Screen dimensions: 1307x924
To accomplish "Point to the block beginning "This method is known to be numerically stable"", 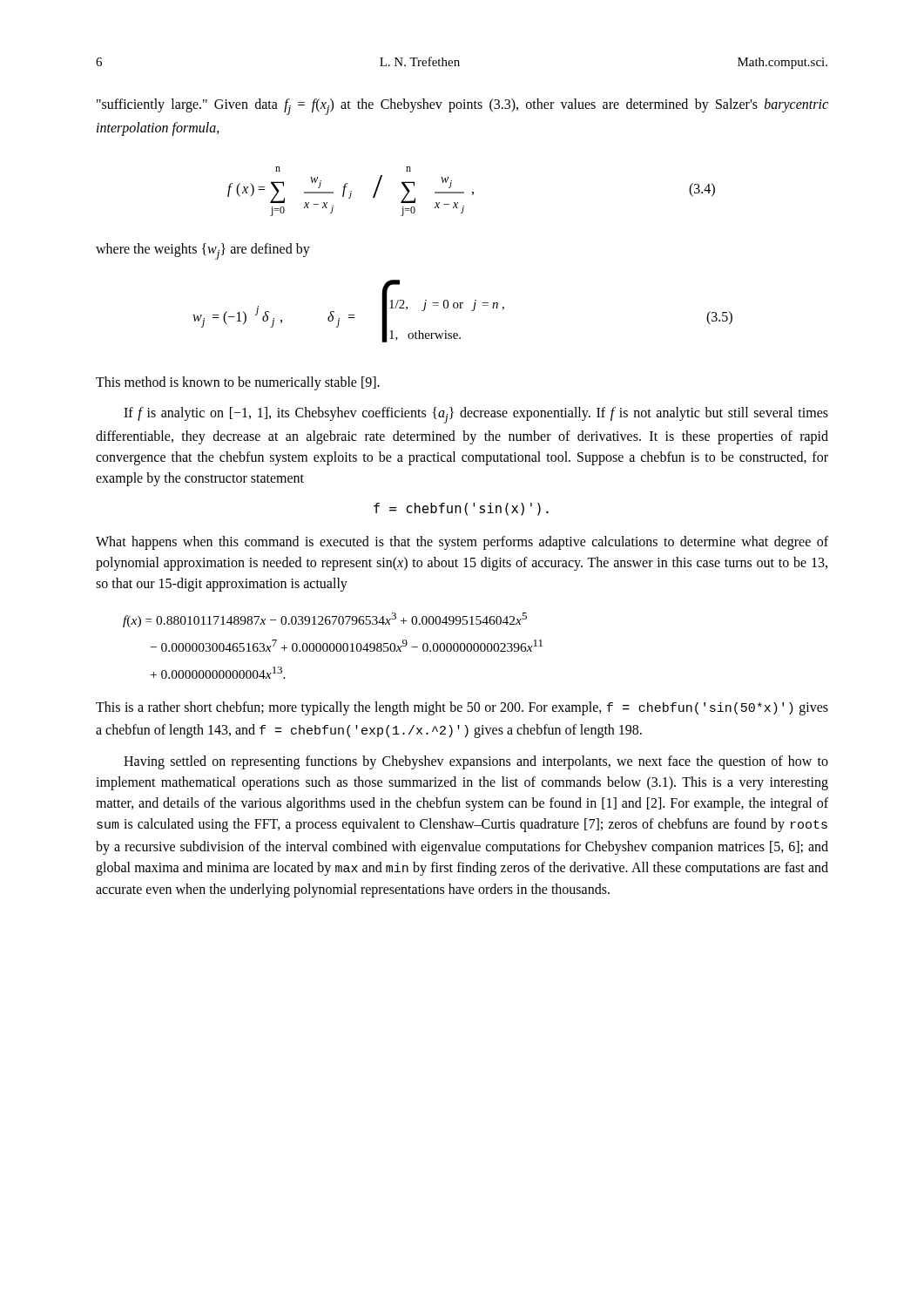I will click(x=462, y=430).
